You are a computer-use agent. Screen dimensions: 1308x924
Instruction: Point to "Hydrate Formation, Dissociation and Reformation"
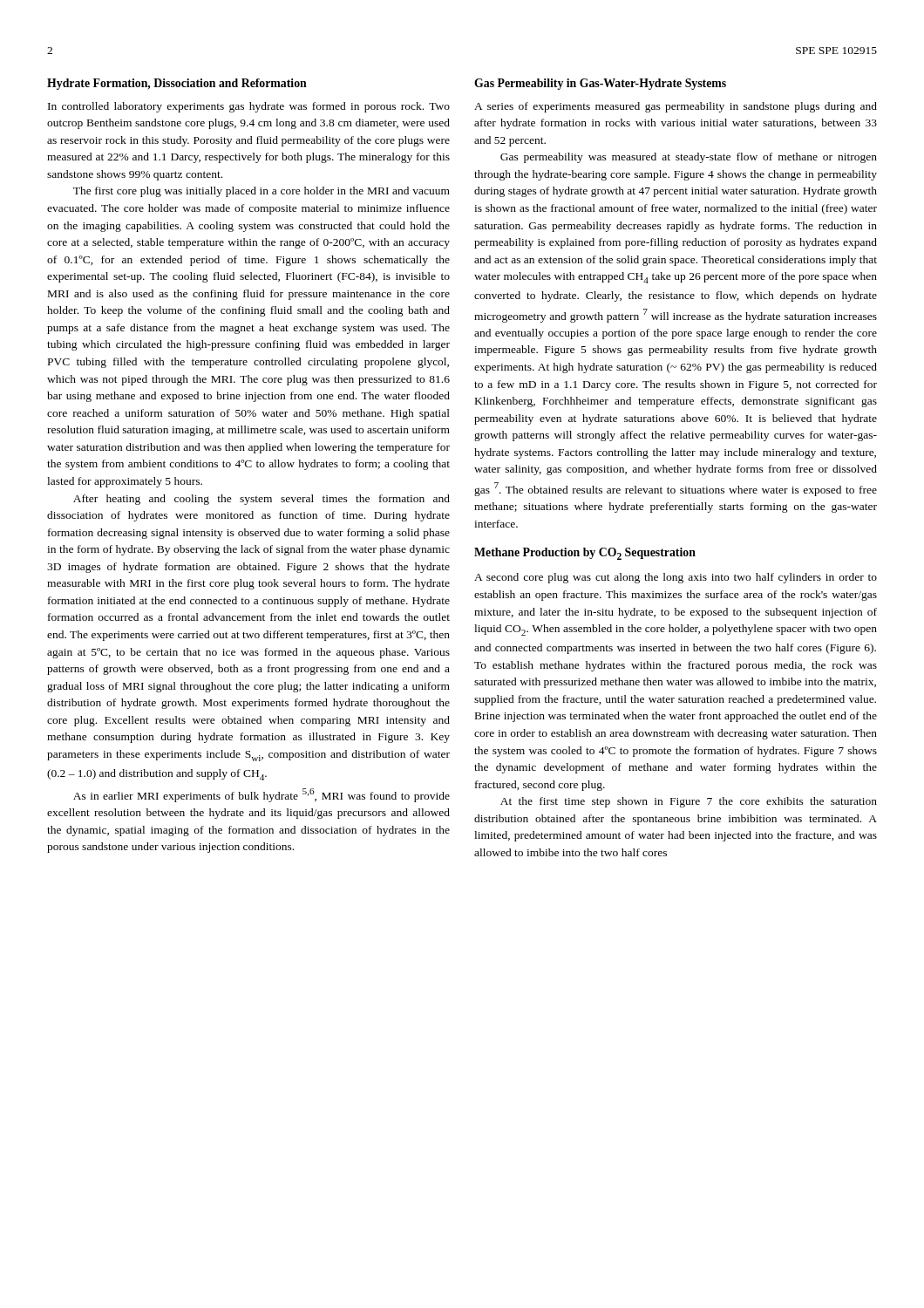[177, 83]
